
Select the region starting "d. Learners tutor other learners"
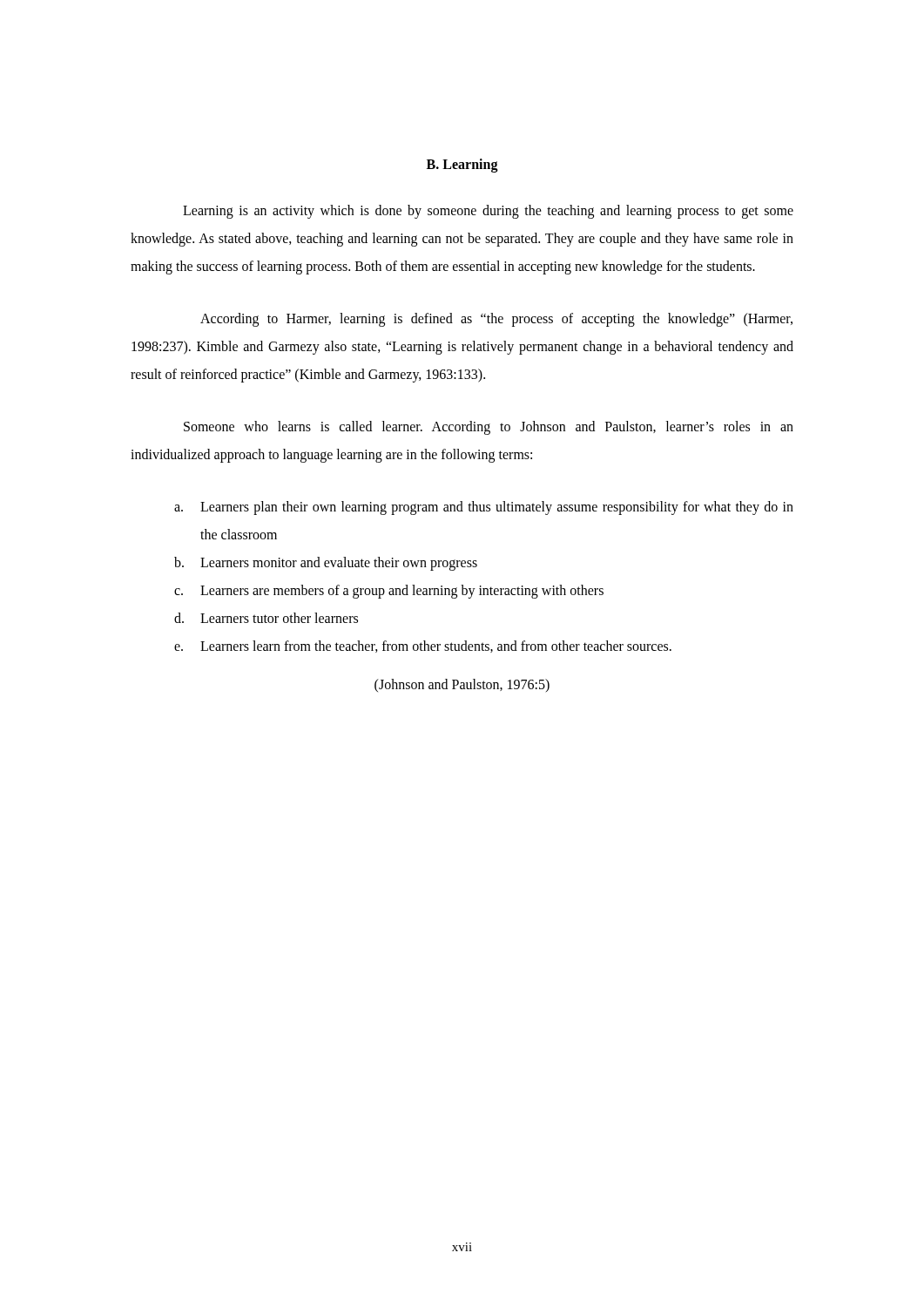266,618
